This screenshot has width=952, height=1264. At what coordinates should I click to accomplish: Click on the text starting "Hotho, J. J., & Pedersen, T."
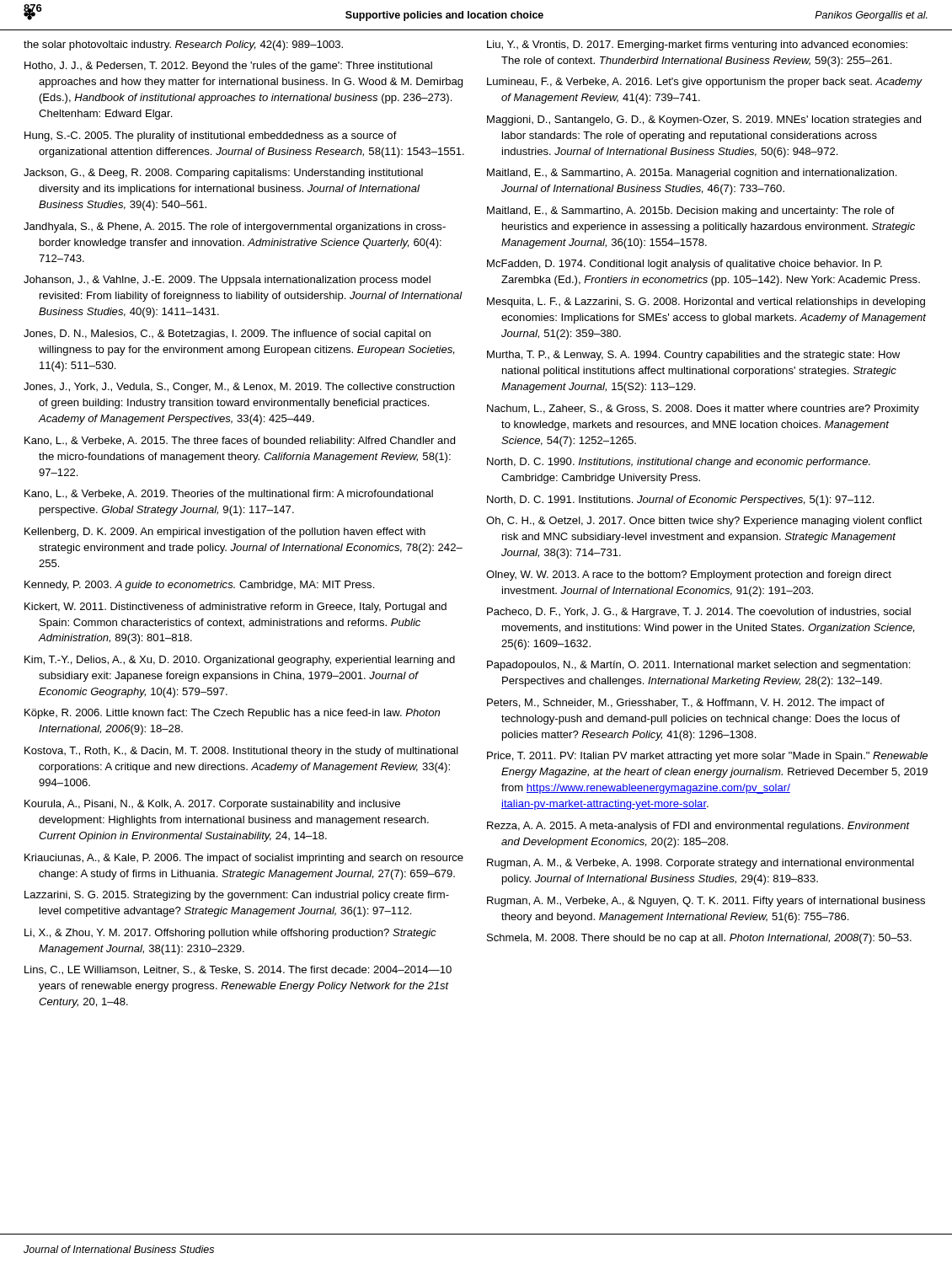244,90
